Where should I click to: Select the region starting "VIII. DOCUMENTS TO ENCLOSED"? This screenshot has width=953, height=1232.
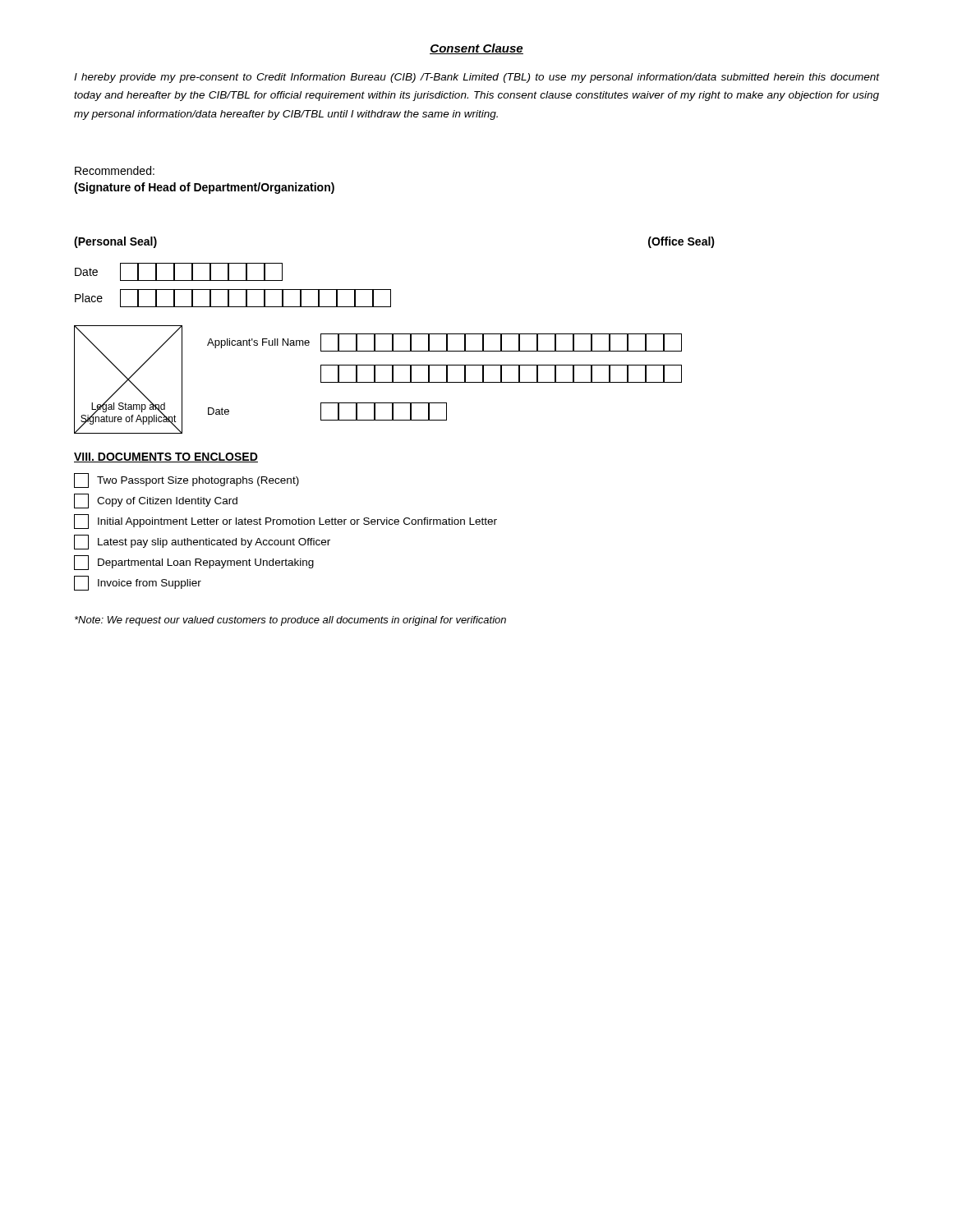166,457
